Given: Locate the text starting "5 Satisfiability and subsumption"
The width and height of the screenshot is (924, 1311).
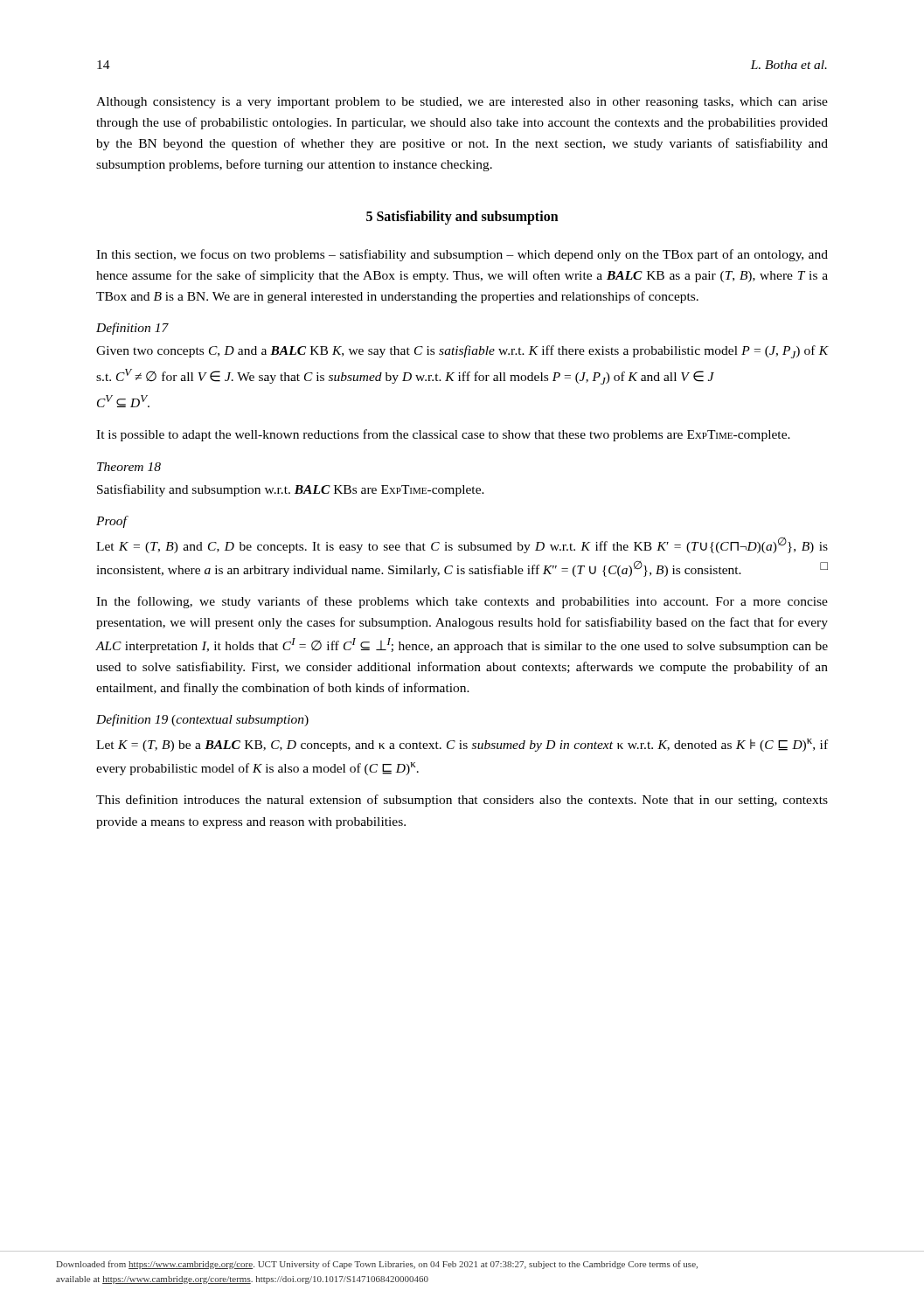Looking at the screenshot, I should click(x=462, y=216).
